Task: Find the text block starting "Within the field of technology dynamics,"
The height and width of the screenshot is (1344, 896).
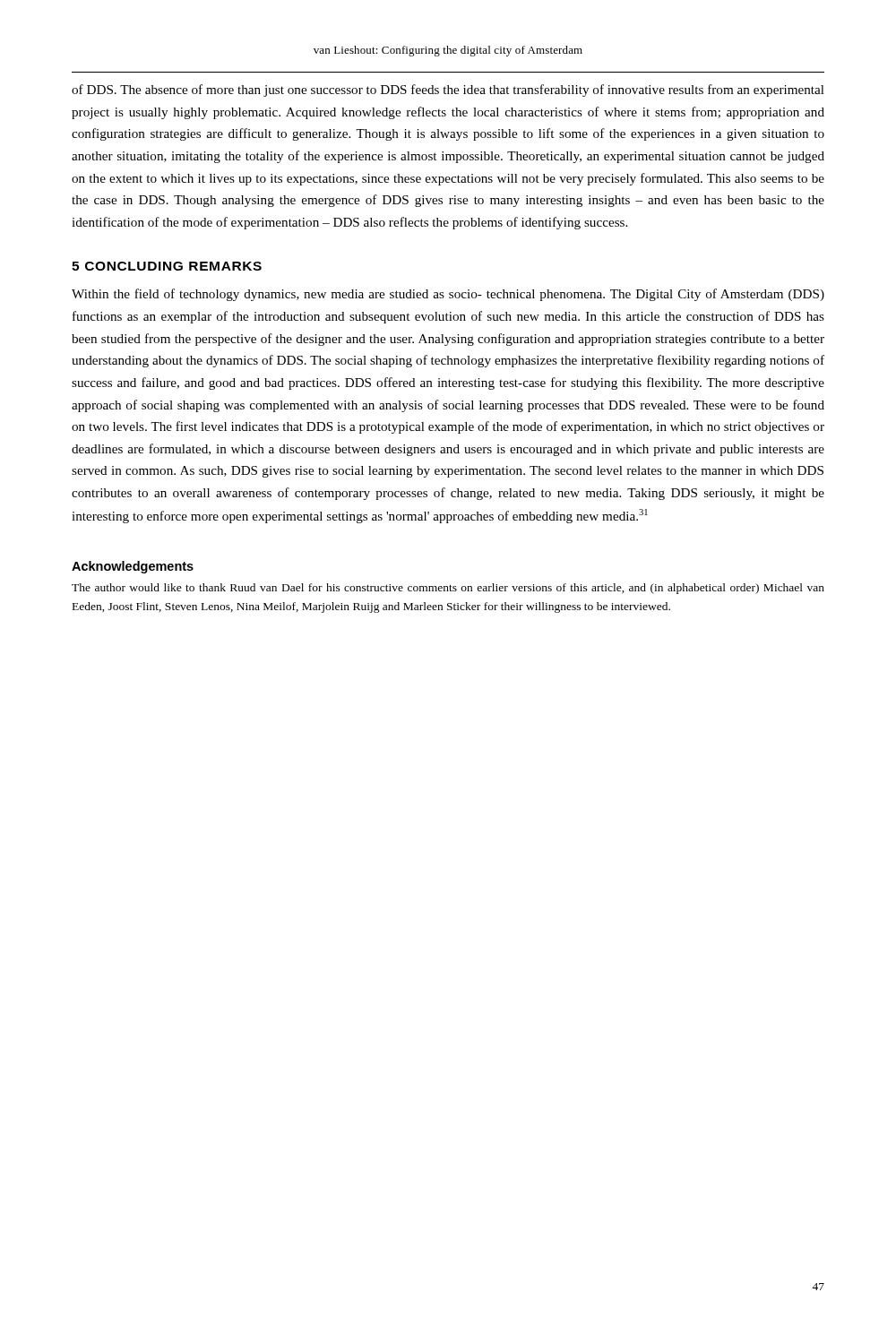Action: click(448, 405)
